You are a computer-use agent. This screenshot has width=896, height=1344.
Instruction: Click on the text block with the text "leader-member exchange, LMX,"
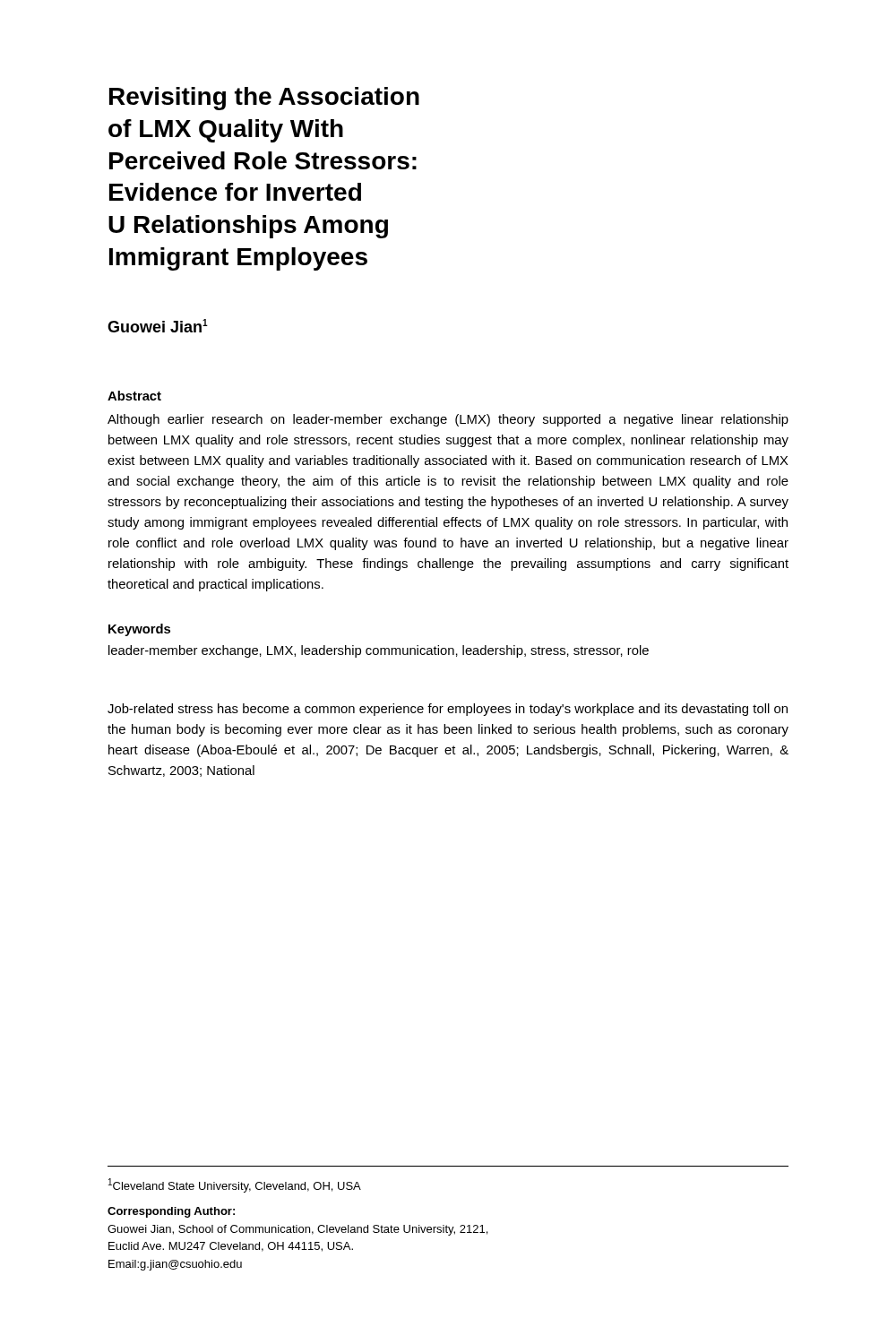[x=448, y=651]
